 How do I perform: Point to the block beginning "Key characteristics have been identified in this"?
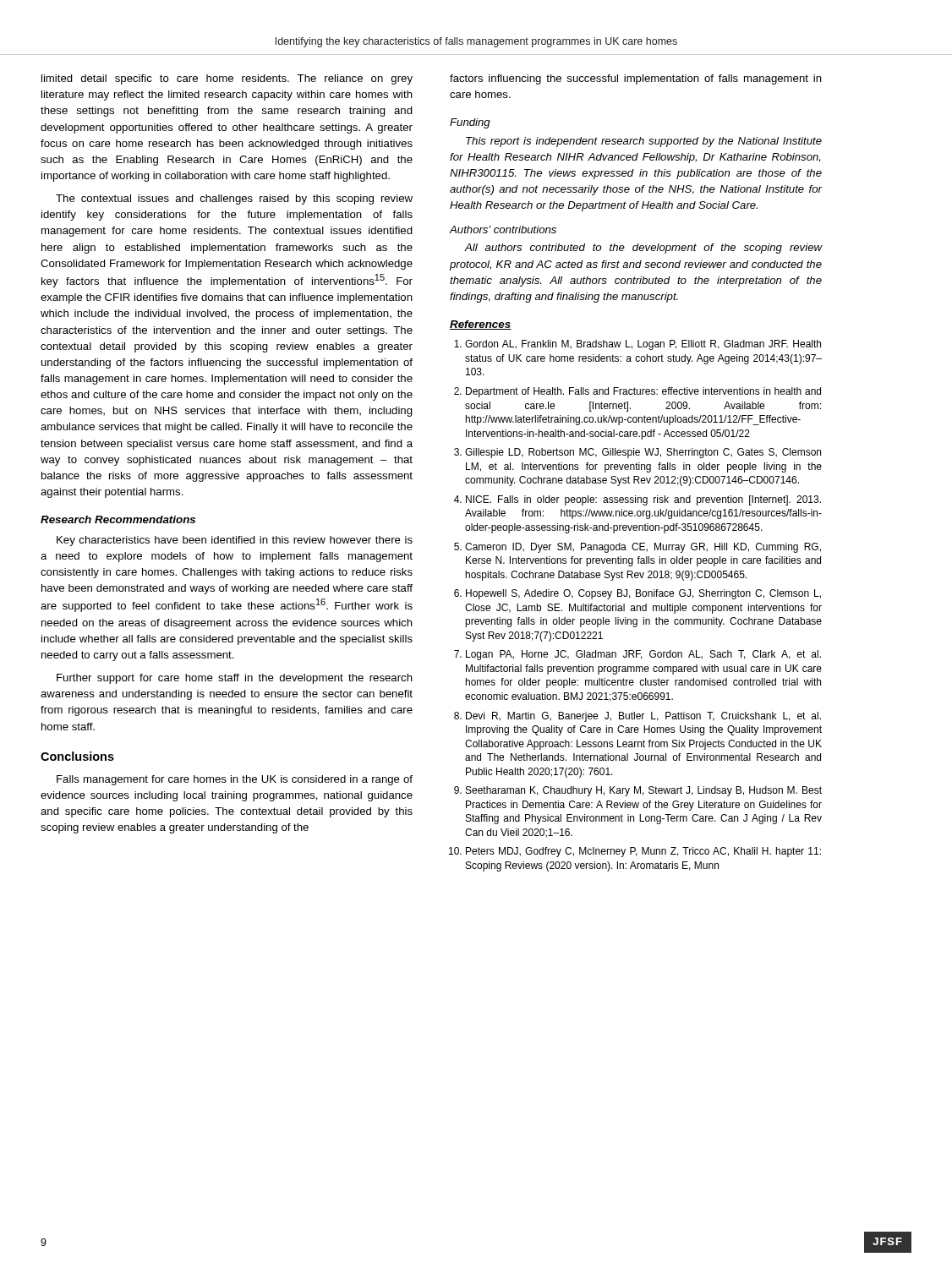click(227, 597)
